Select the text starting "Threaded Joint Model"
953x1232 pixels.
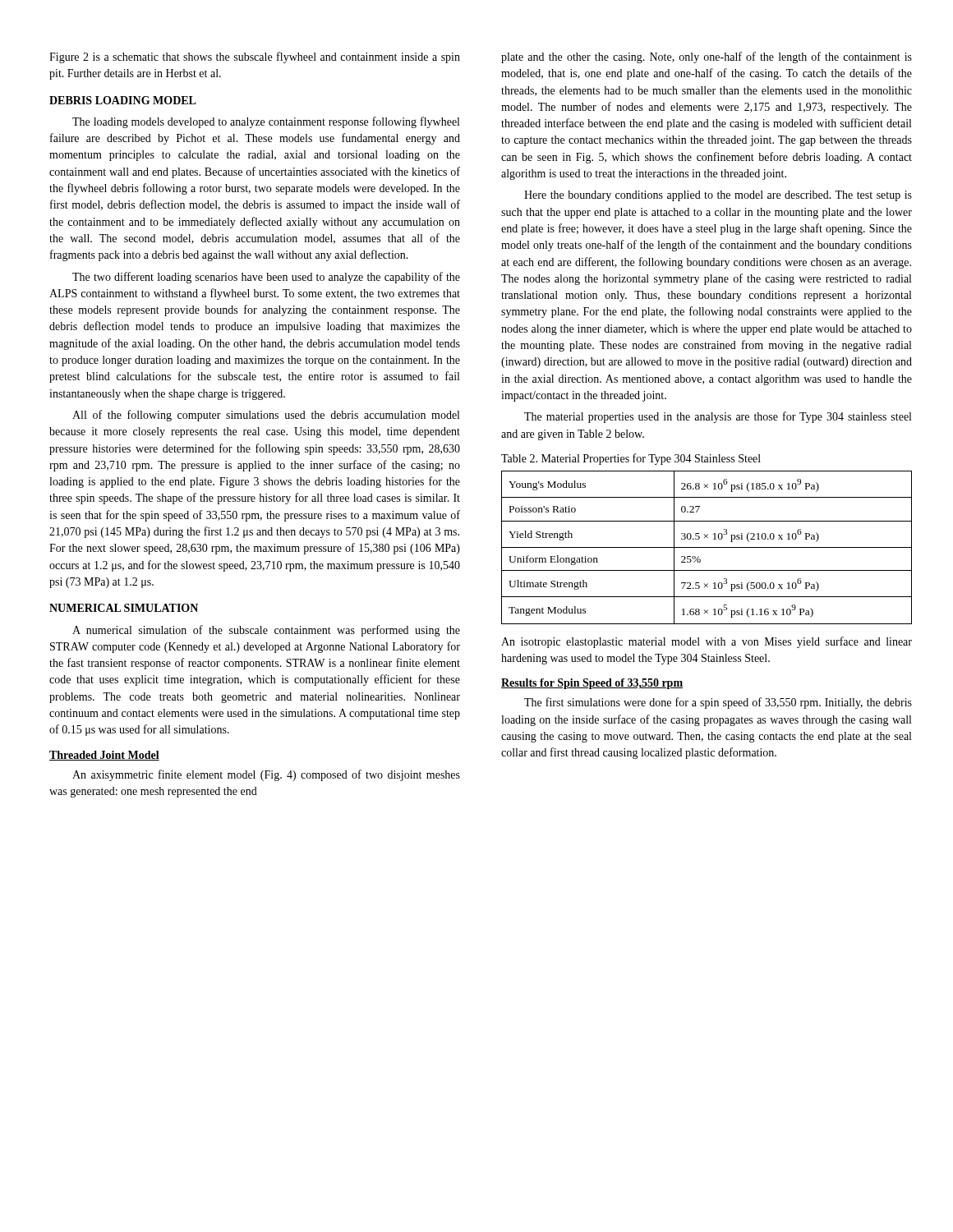coord(104,756)
